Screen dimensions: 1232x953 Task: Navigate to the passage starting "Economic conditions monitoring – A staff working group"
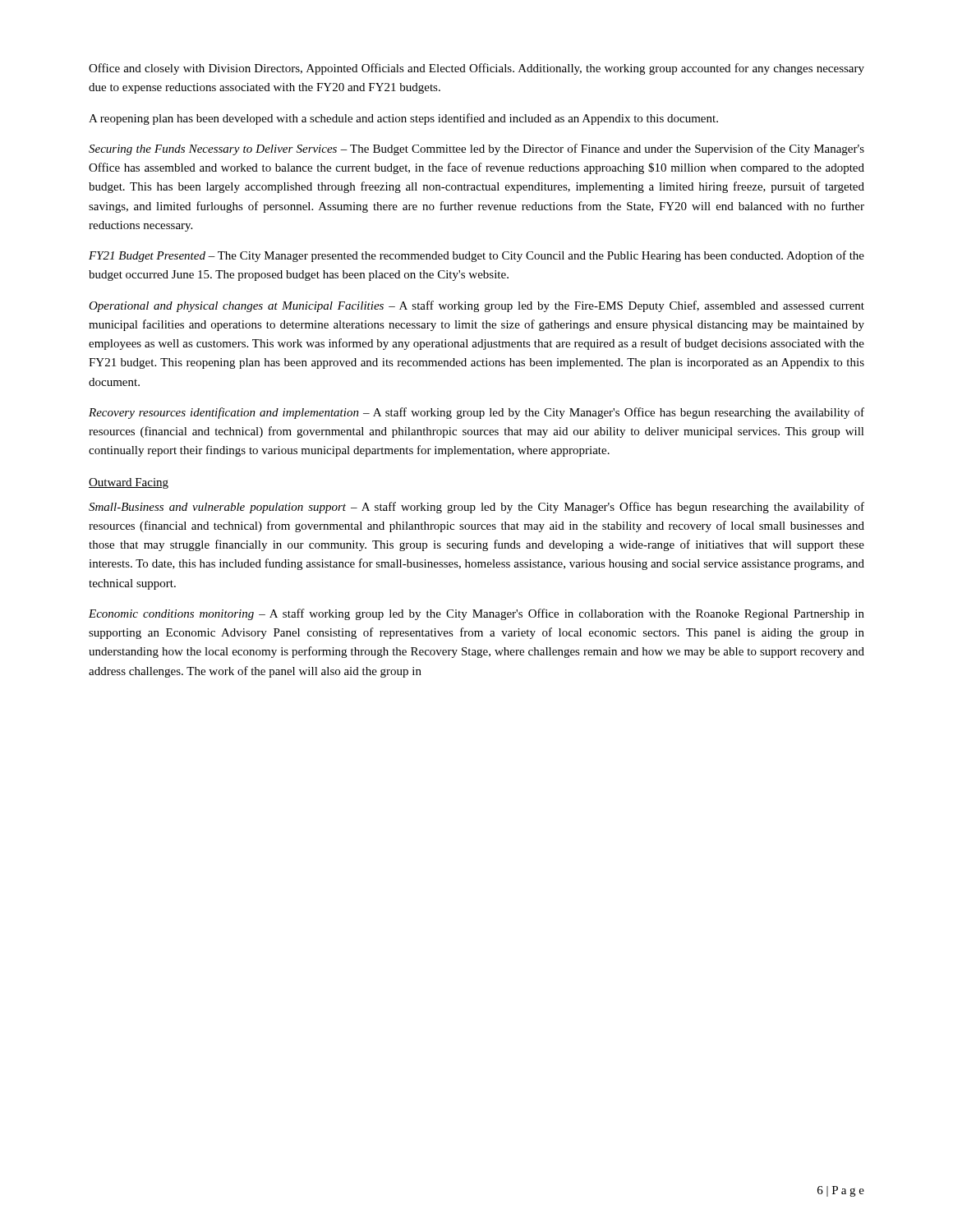coord(476,642)
